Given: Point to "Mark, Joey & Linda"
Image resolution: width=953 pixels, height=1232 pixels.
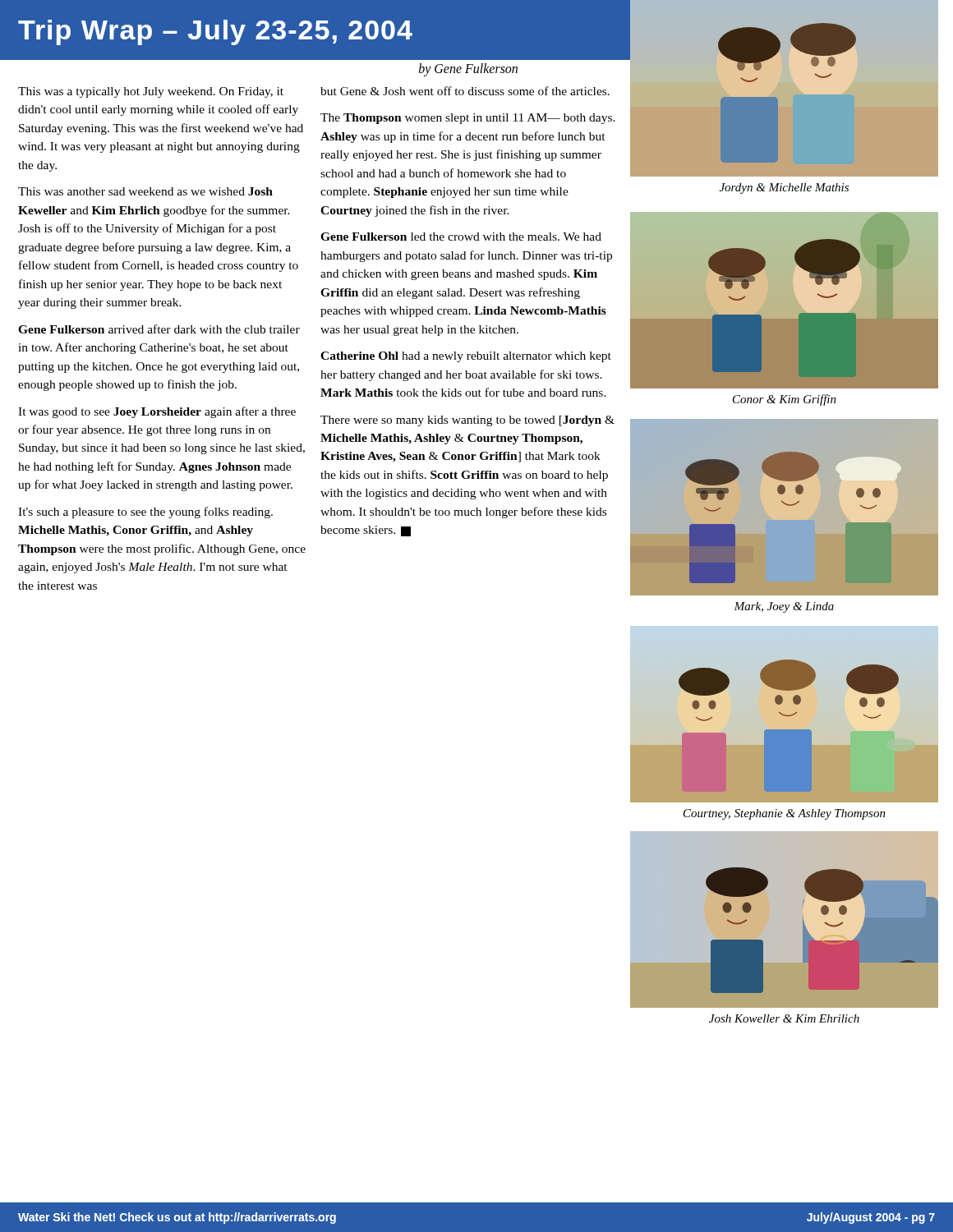Looking at the screenshot, I should (x=784, y=606).
